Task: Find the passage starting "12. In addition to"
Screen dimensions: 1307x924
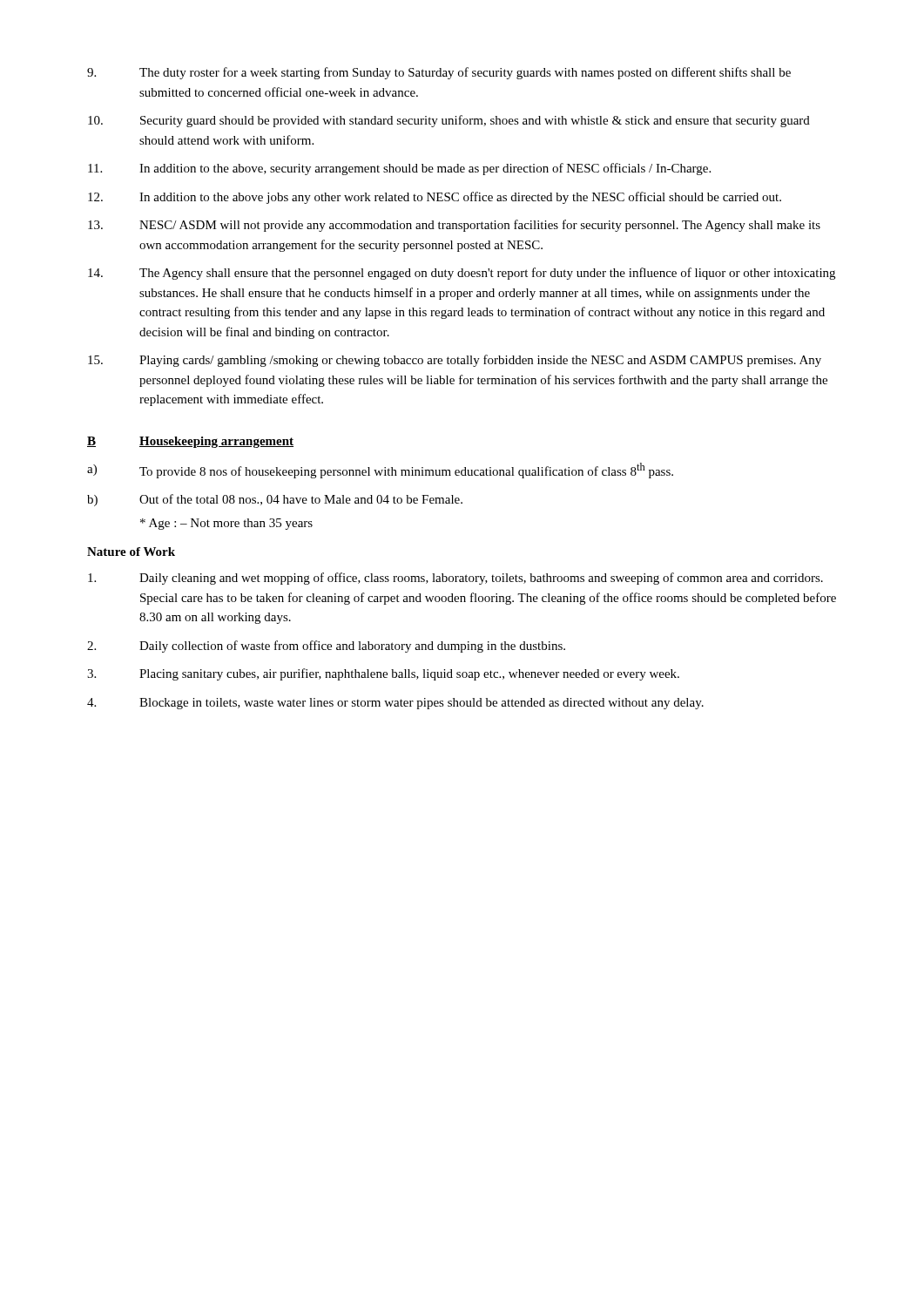Action: 462,197
